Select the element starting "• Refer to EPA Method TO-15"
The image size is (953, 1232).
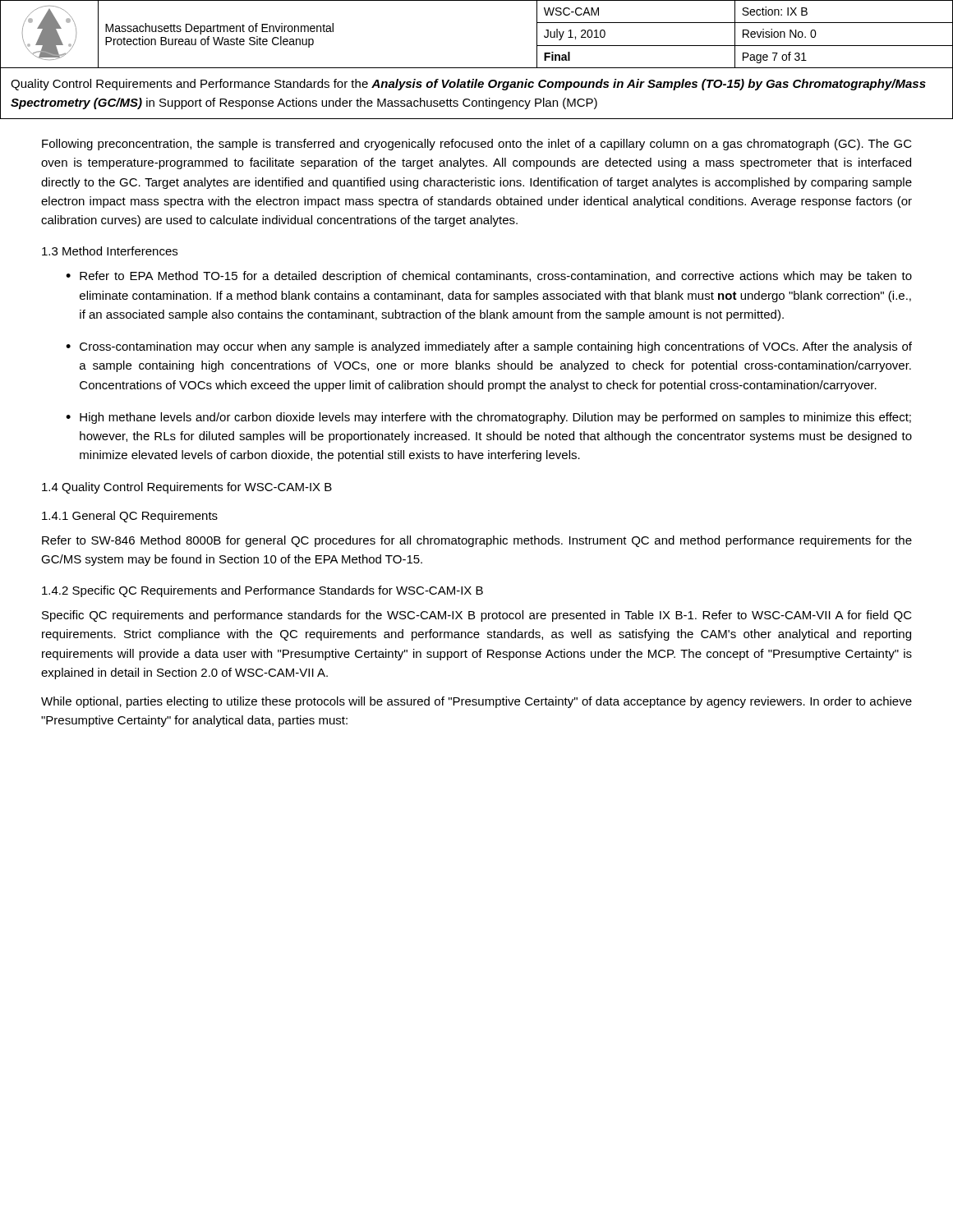(x=489, y=295)
